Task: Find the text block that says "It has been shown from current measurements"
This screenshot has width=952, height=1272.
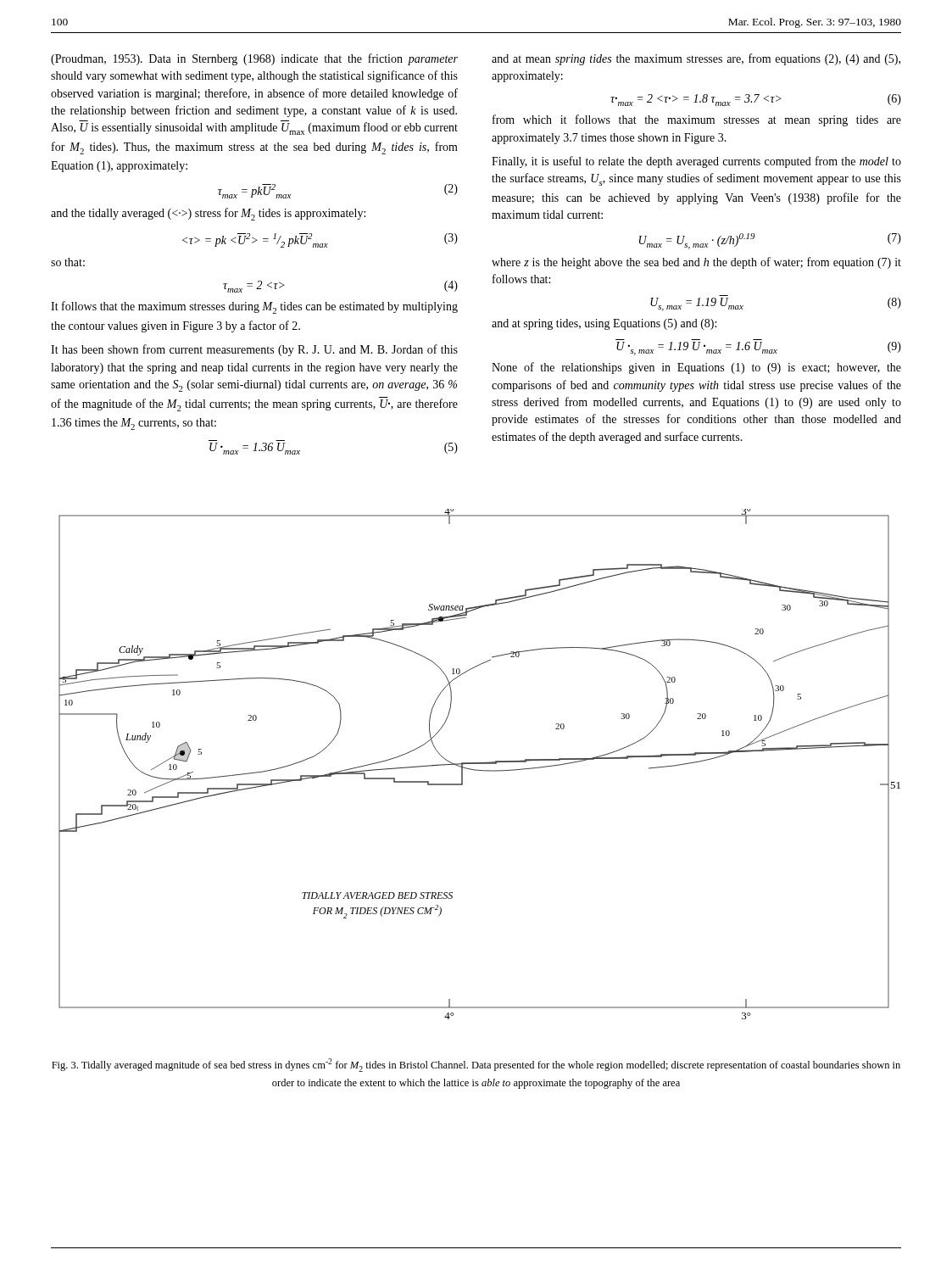Action: [254, 388]
